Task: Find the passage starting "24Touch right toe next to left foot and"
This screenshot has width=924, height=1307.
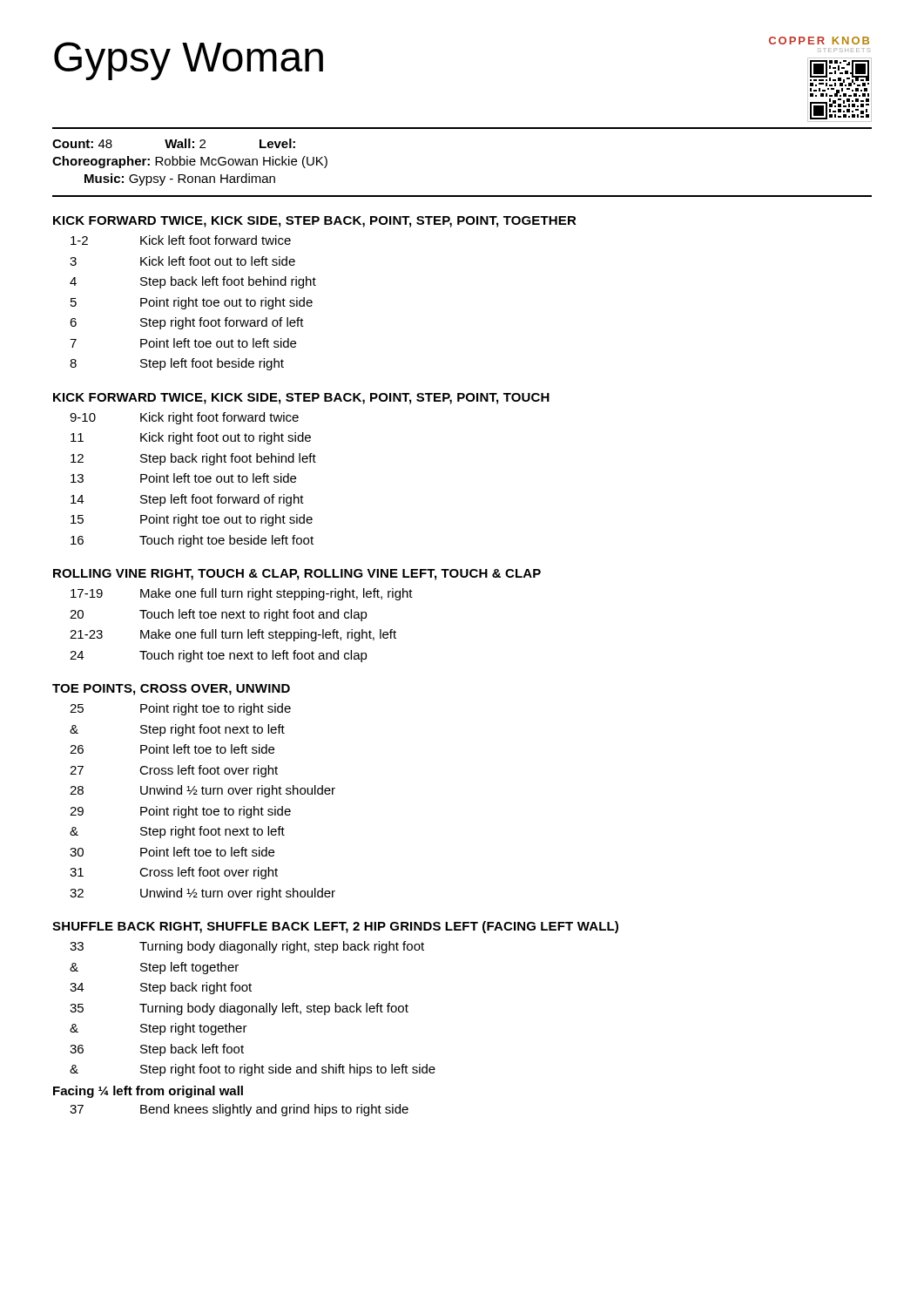Action: pos(219,656)
